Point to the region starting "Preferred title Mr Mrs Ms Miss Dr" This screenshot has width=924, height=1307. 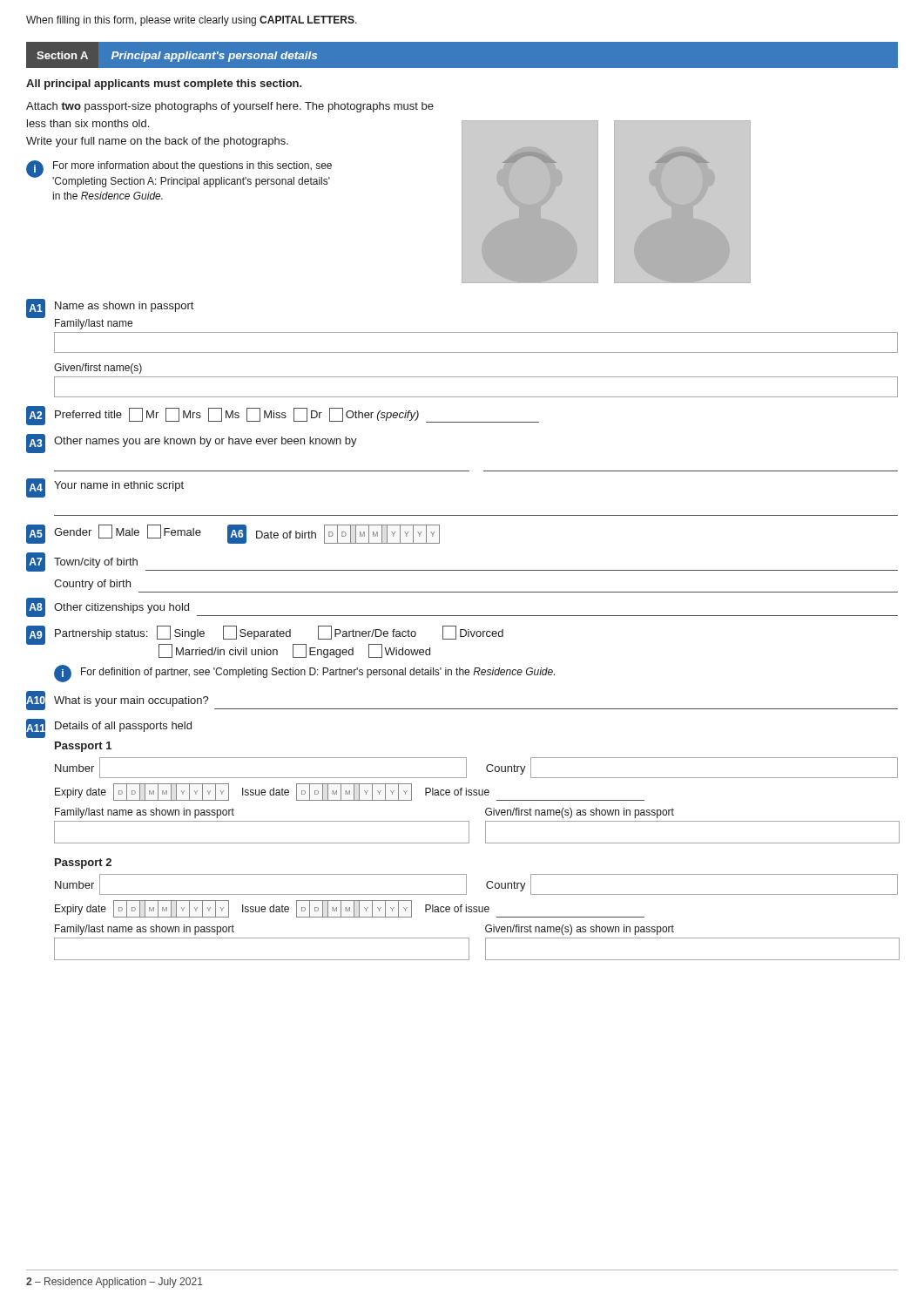coord(297,414)
